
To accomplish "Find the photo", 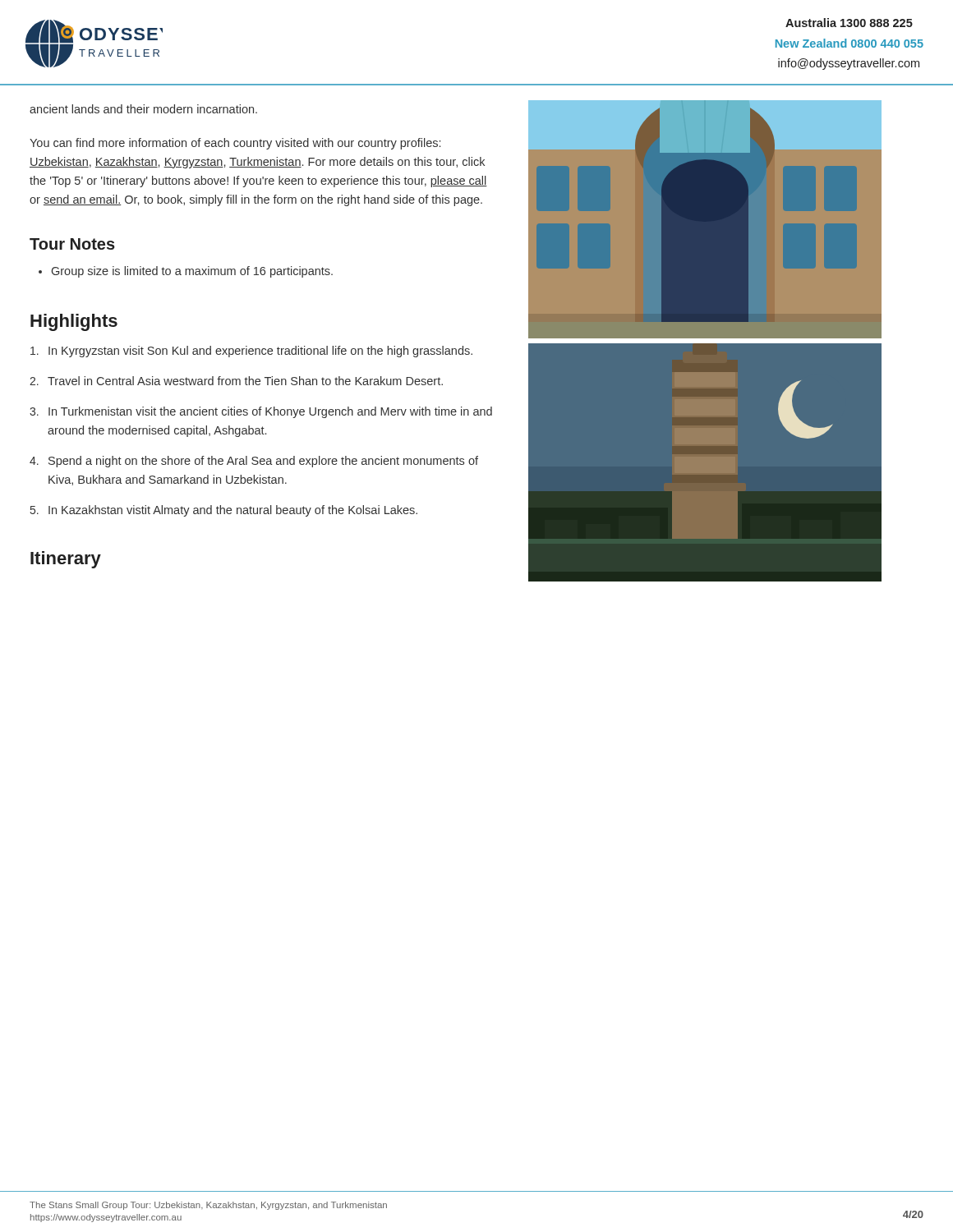I will [715, 341].
